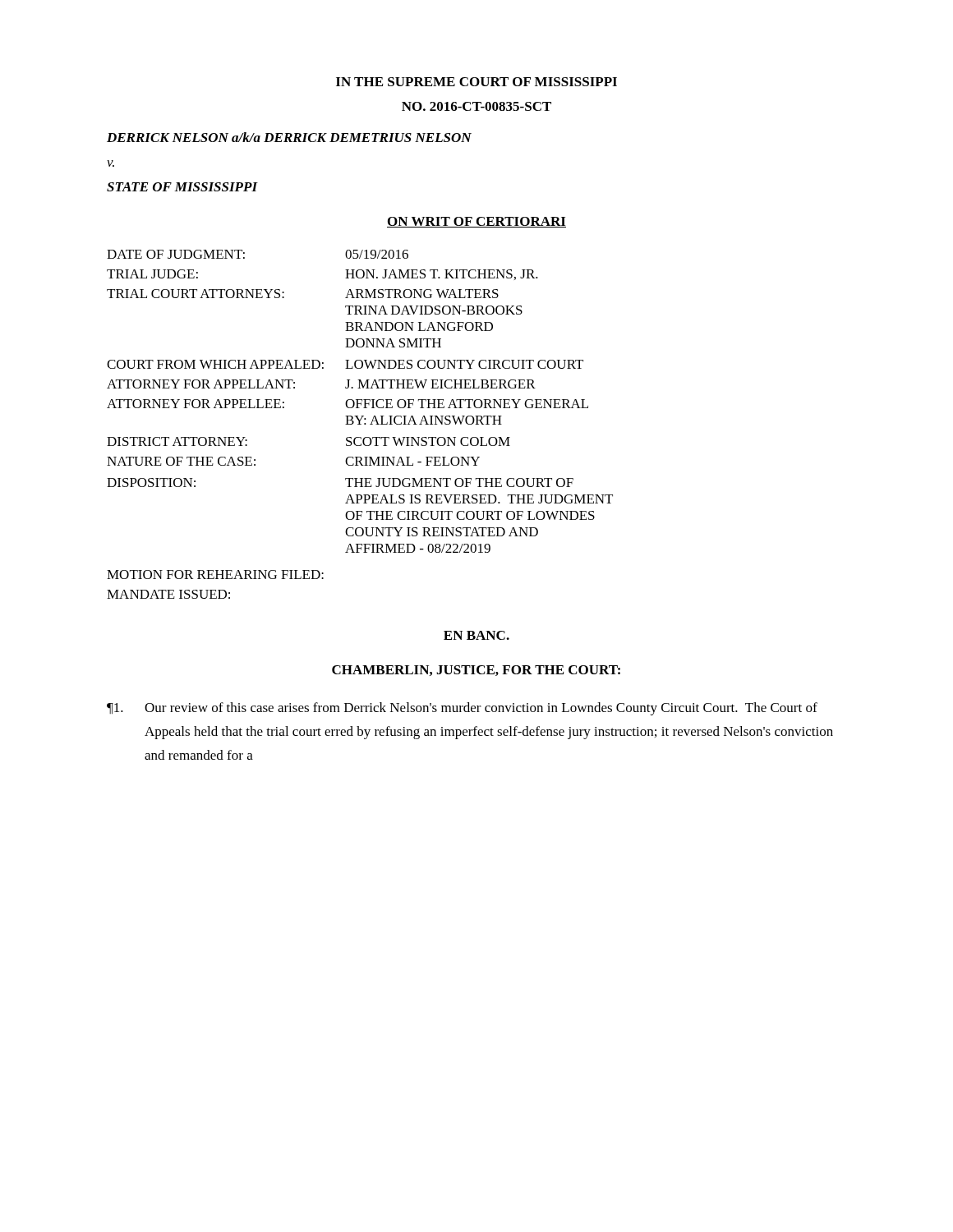The width and height of the screenshot is (953, 1232).
Task: Select the section header with the text "ON WRIT OF"
Action: click(x=476, y=221)
